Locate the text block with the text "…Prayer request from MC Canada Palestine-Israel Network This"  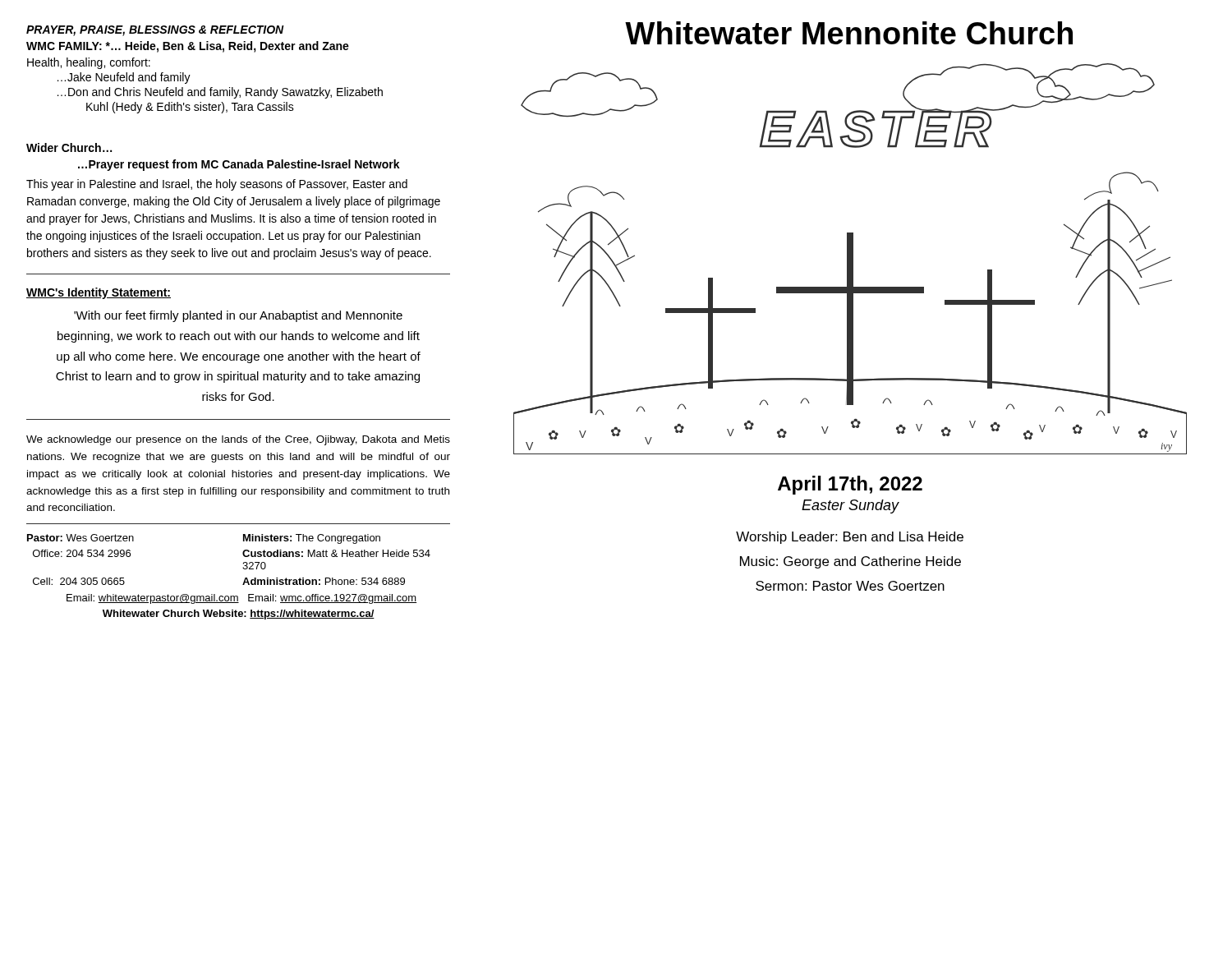(238, 210)
